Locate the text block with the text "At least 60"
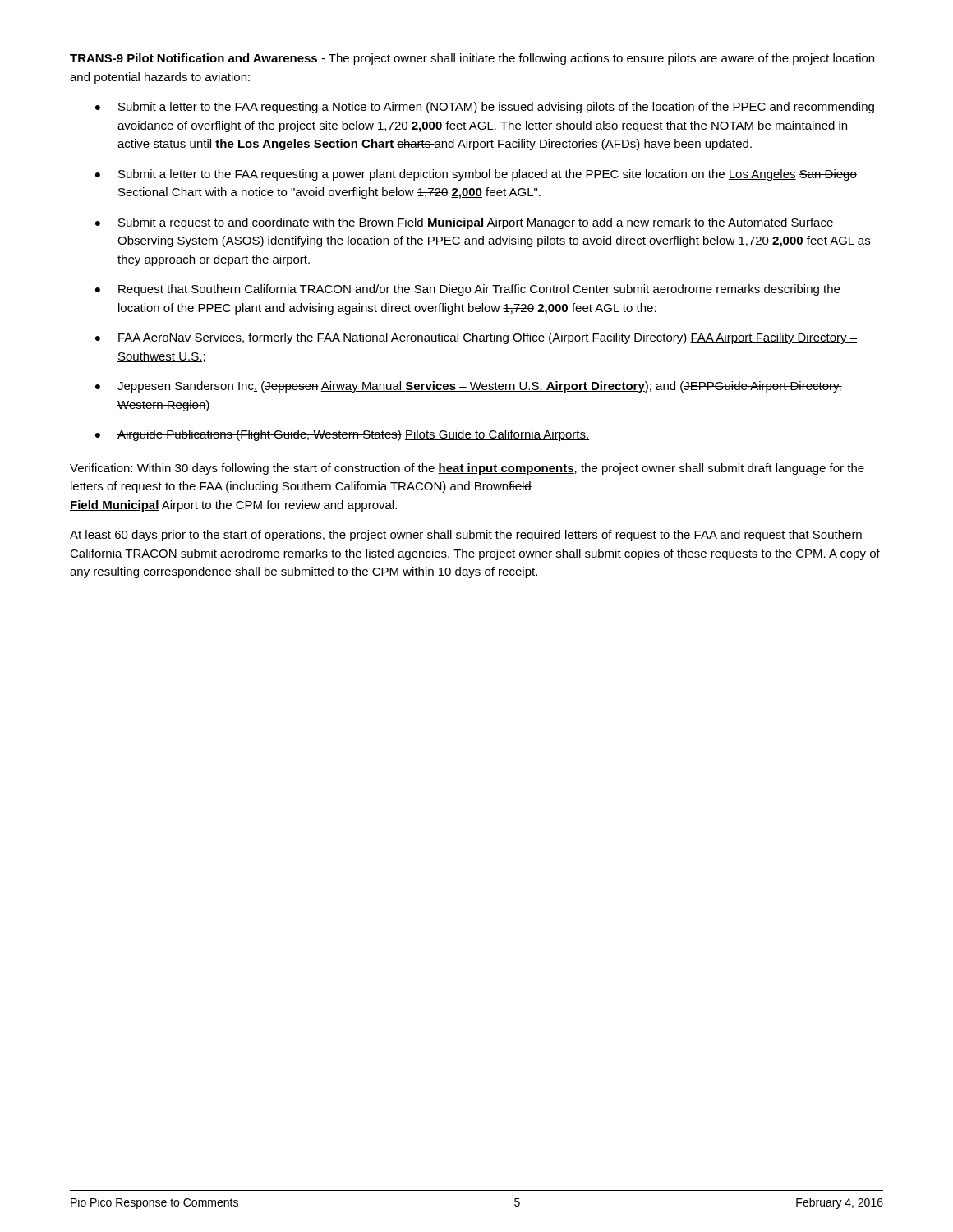 pos(475,553)
